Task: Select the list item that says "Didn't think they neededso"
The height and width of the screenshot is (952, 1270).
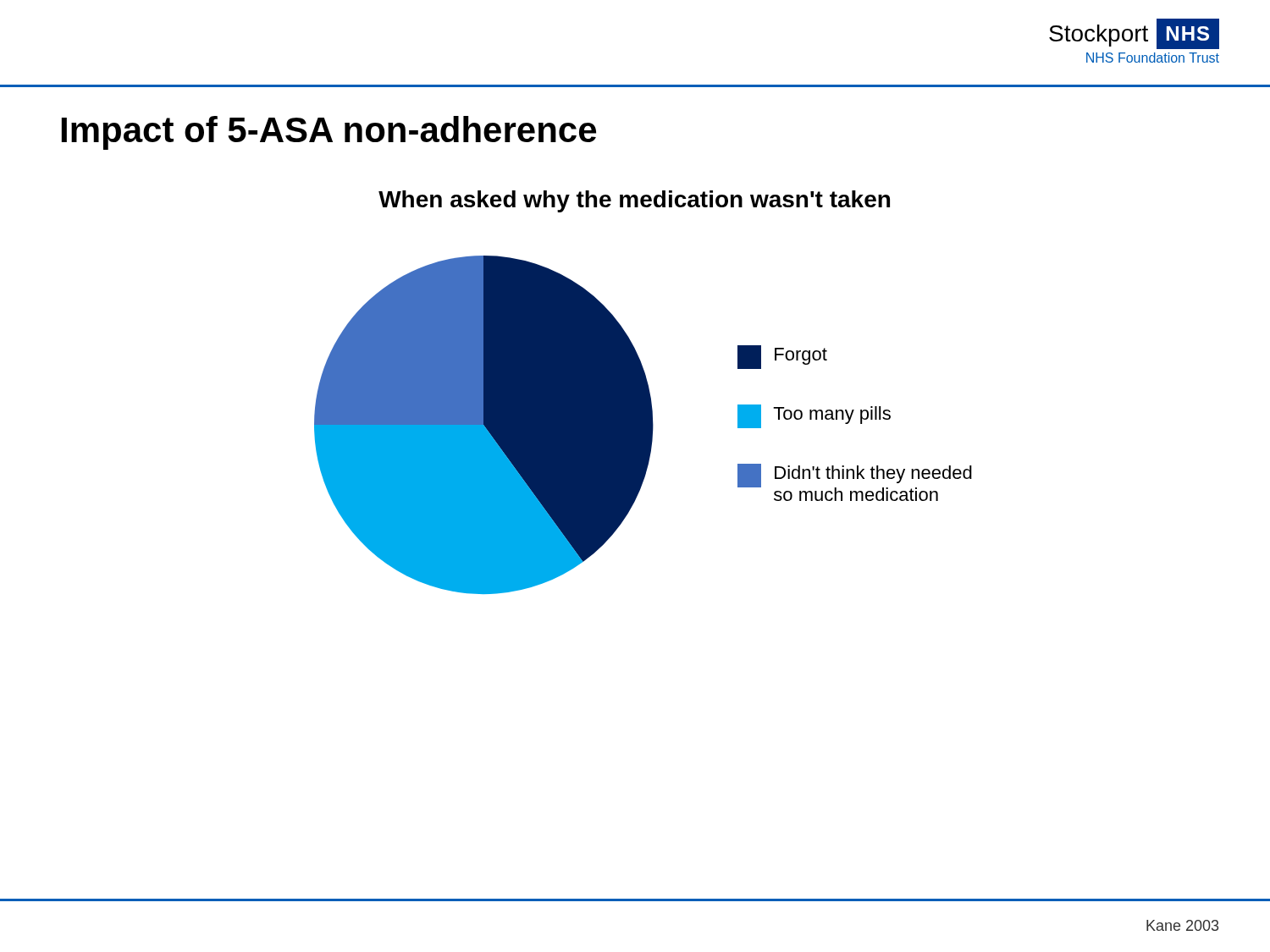Action: 855,484
